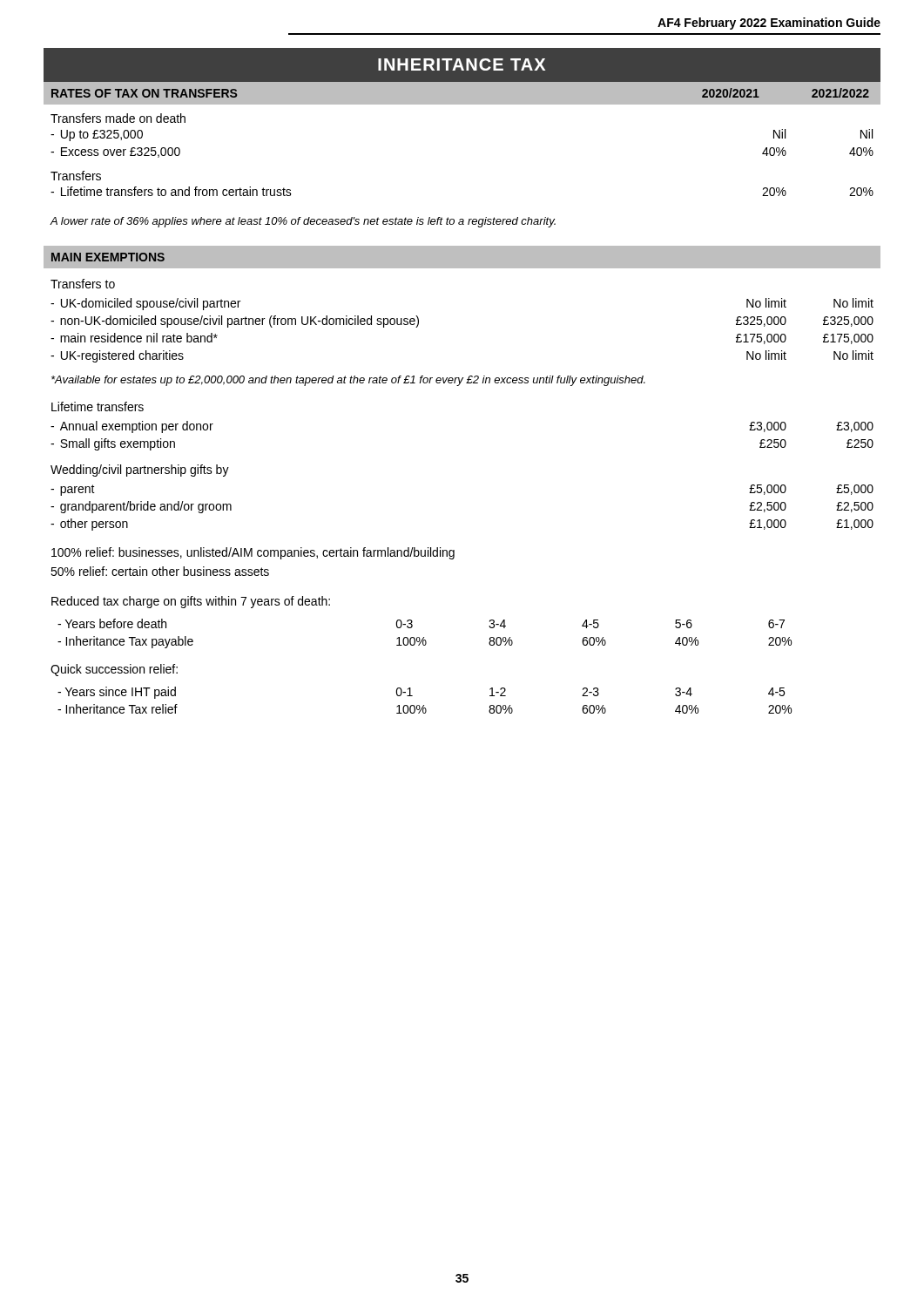Locate the text that reads "Lifetime transfers"
The height and width of the screenshot is (1307, 924).
tap(97, 407)
